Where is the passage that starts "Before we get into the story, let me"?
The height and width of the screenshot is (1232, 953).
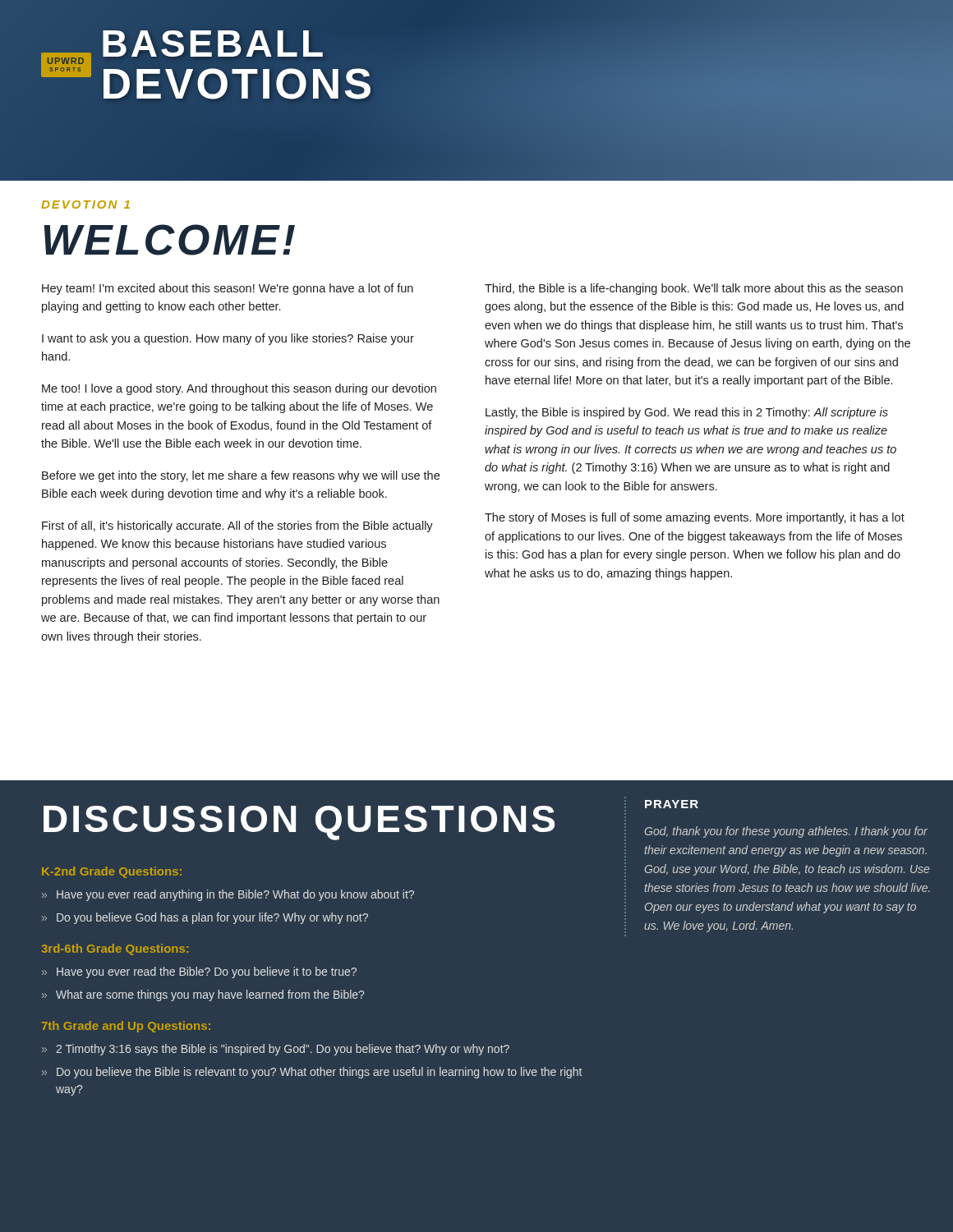[241, 485]
